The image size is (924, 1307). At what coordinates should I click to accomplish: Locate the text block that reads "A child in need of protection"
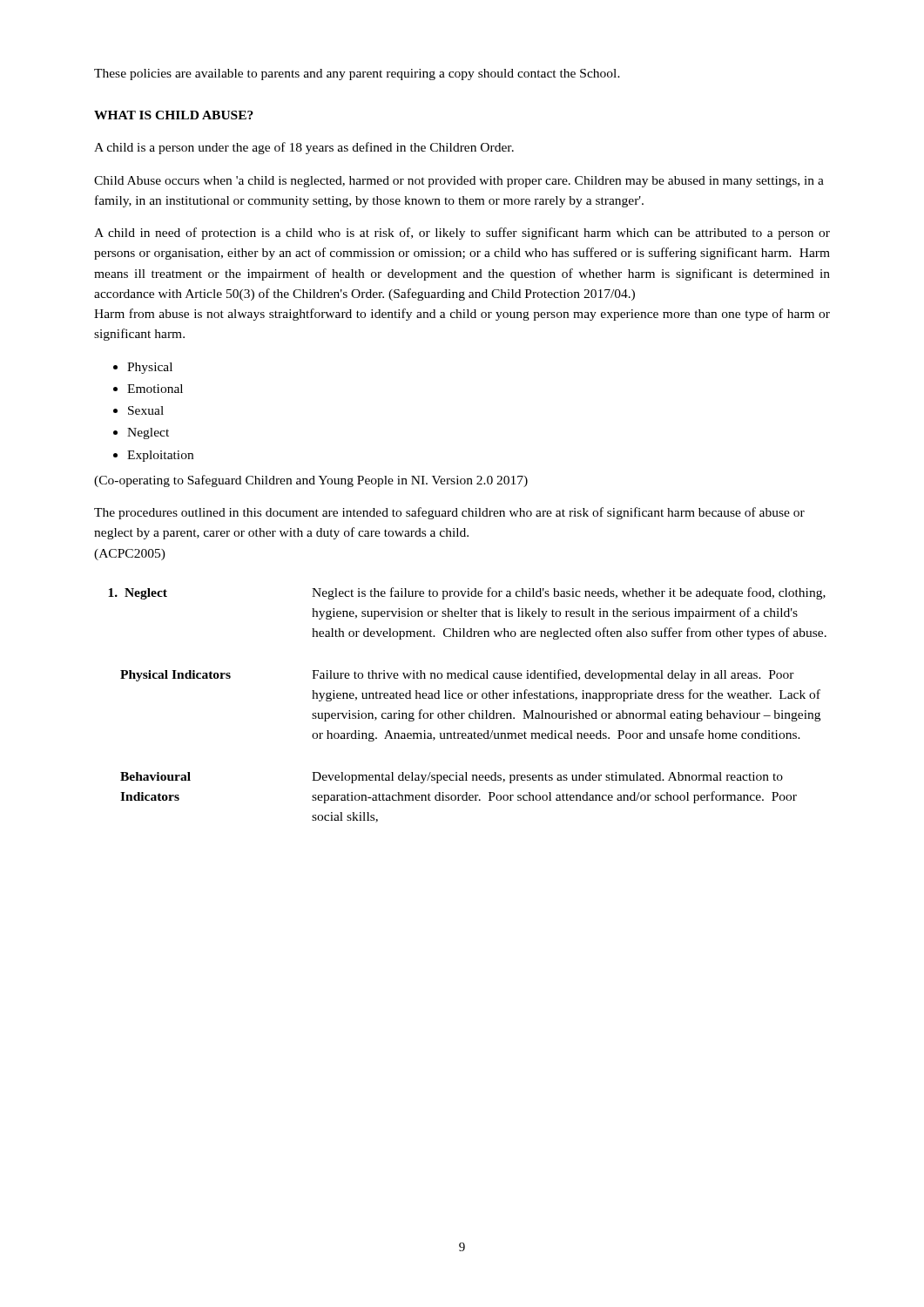pyautogui.click(x=462, y=283)
